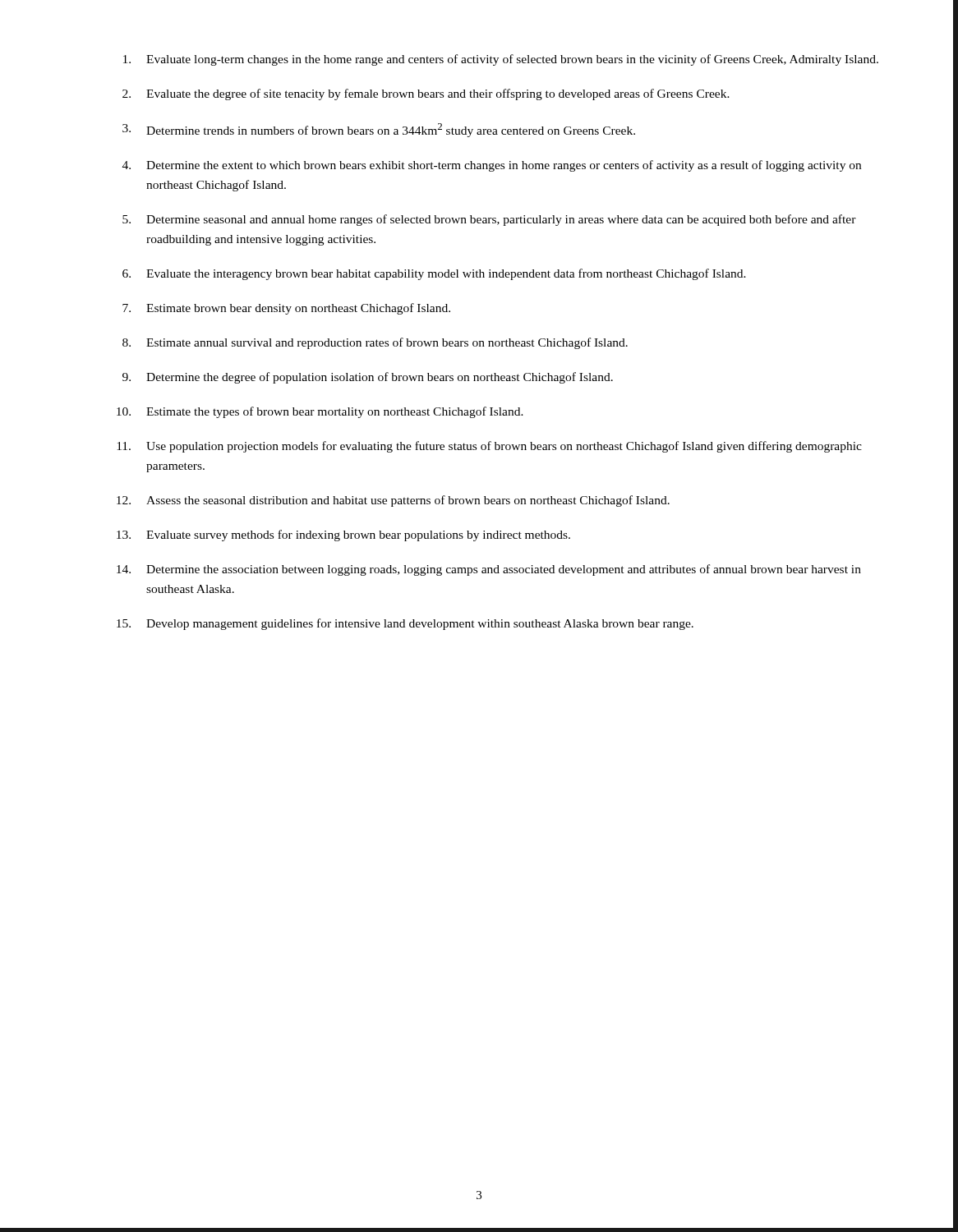Point to the element starting "5. Determine seasonal"
This screenshot has height=1232, width=958.
click(483, 229)
